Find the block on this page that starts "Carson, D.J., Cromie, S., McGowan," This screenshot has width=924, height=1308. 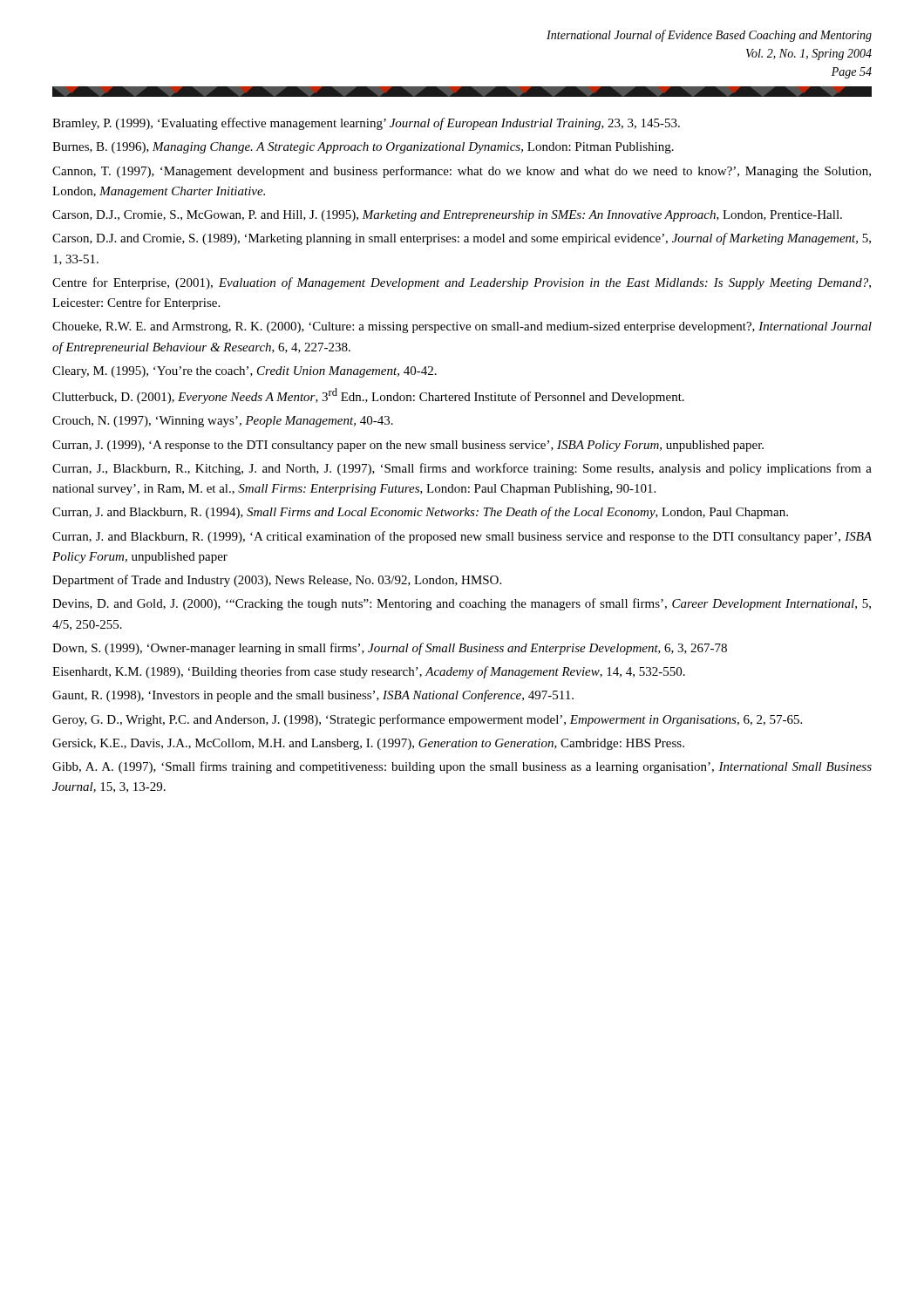[448, 215]
